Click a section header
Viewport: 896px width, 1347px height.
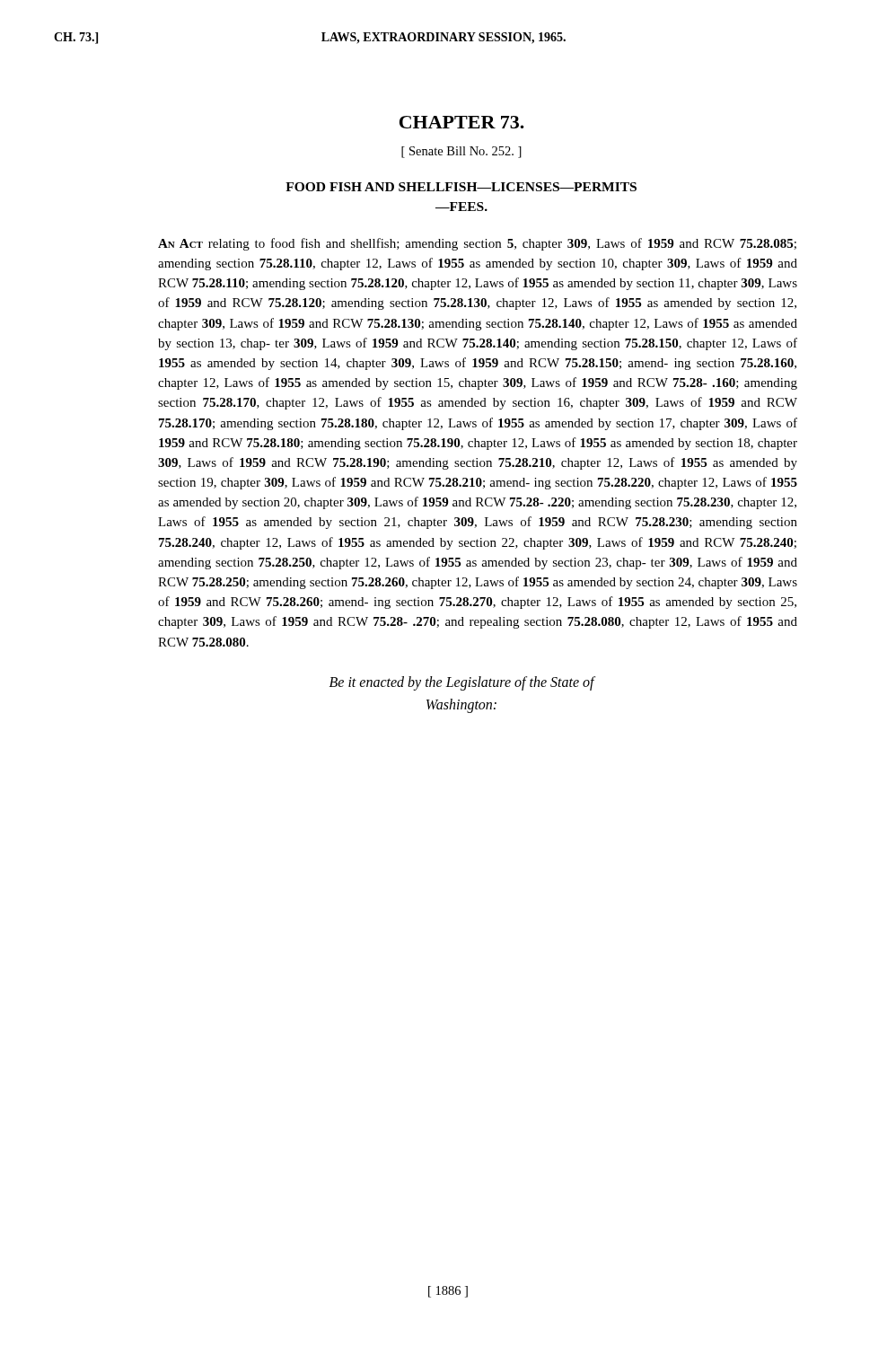click(461, 196)
